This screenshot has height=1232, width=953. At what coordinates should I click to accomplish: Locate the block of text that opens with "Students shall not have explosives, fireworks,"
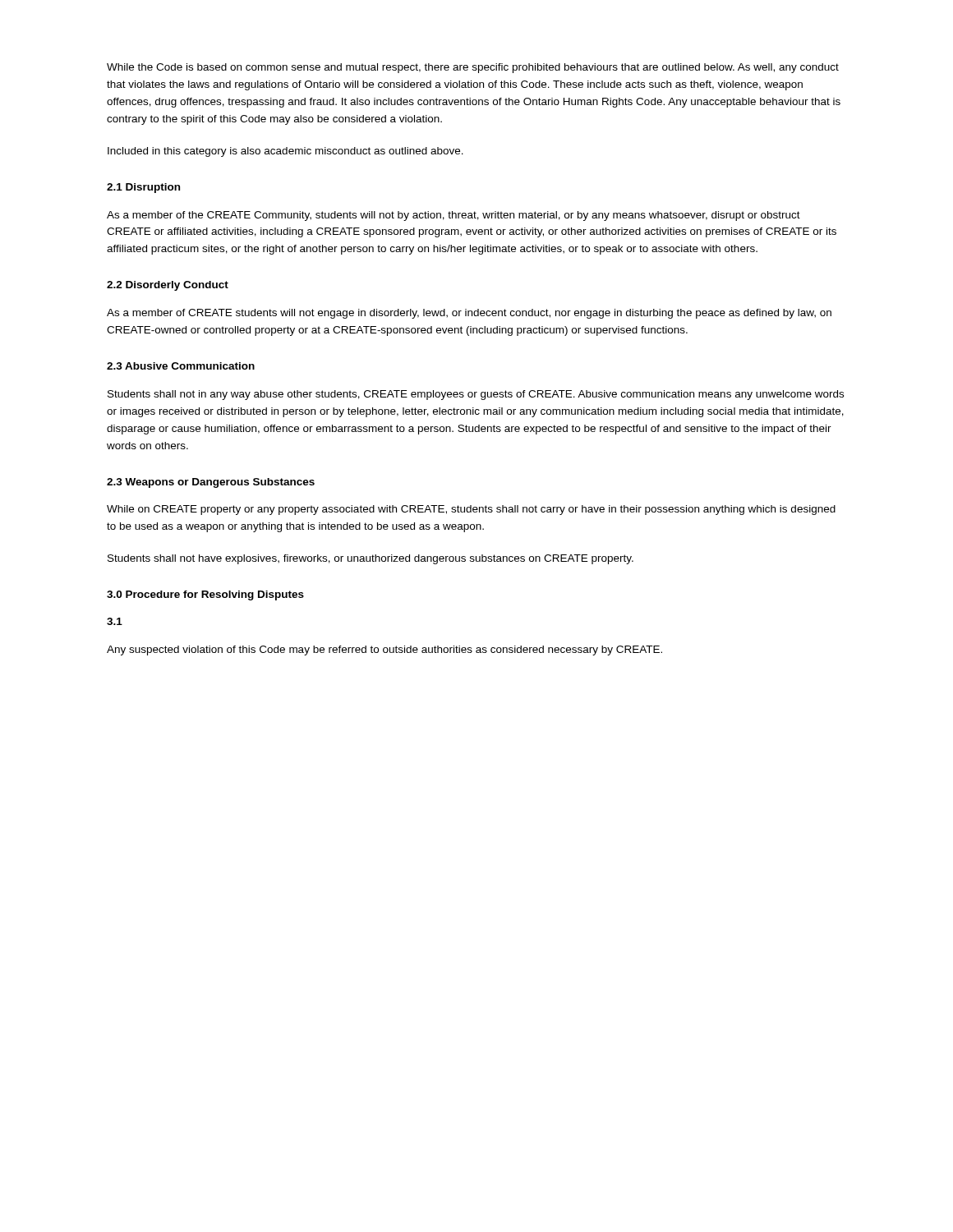point(370,558)
